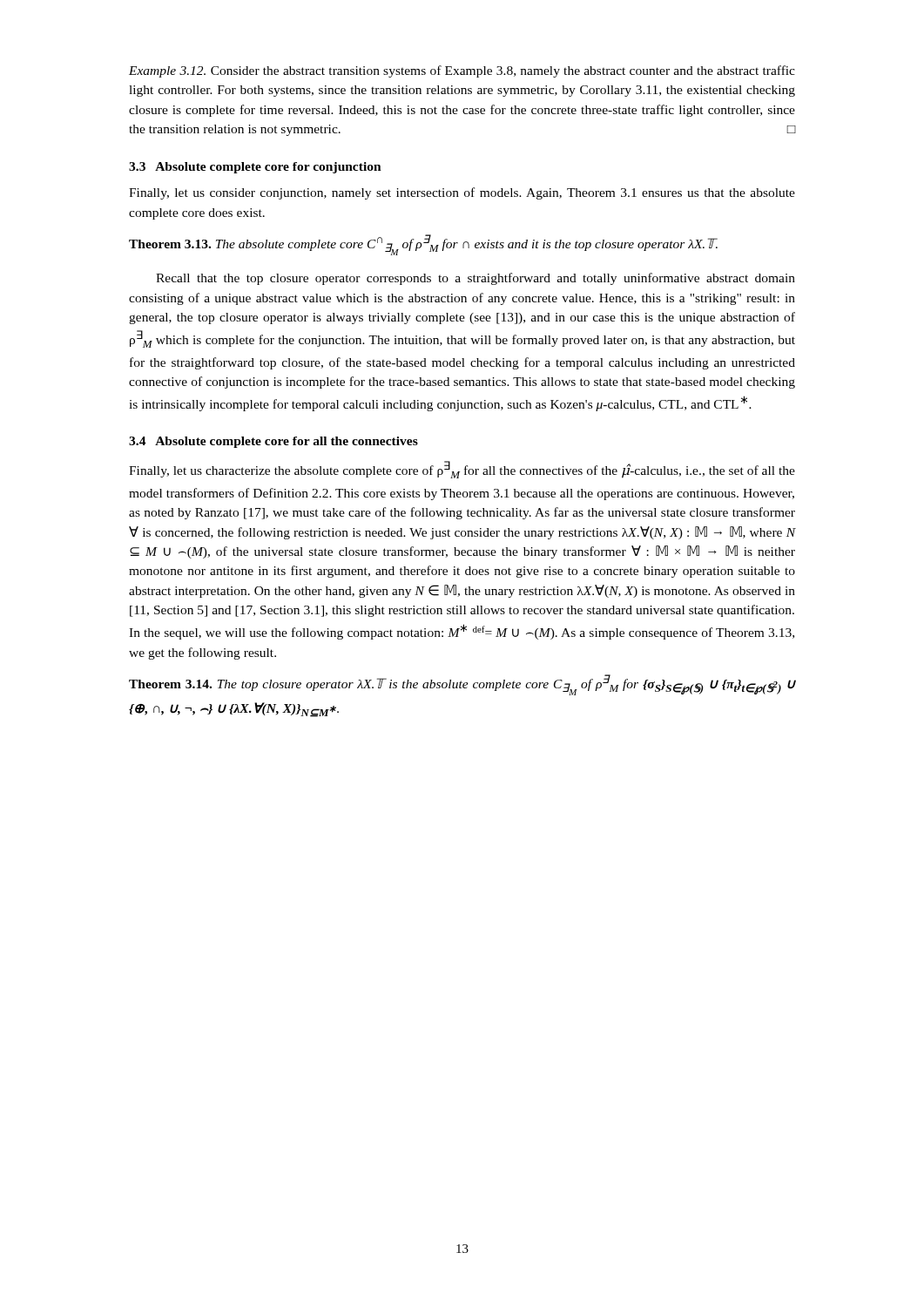The height and width of the screenshot is (1307, 924).
Task: Click on the text block with the text "Theorem 3.14. The top"
Action: (462, 697)
